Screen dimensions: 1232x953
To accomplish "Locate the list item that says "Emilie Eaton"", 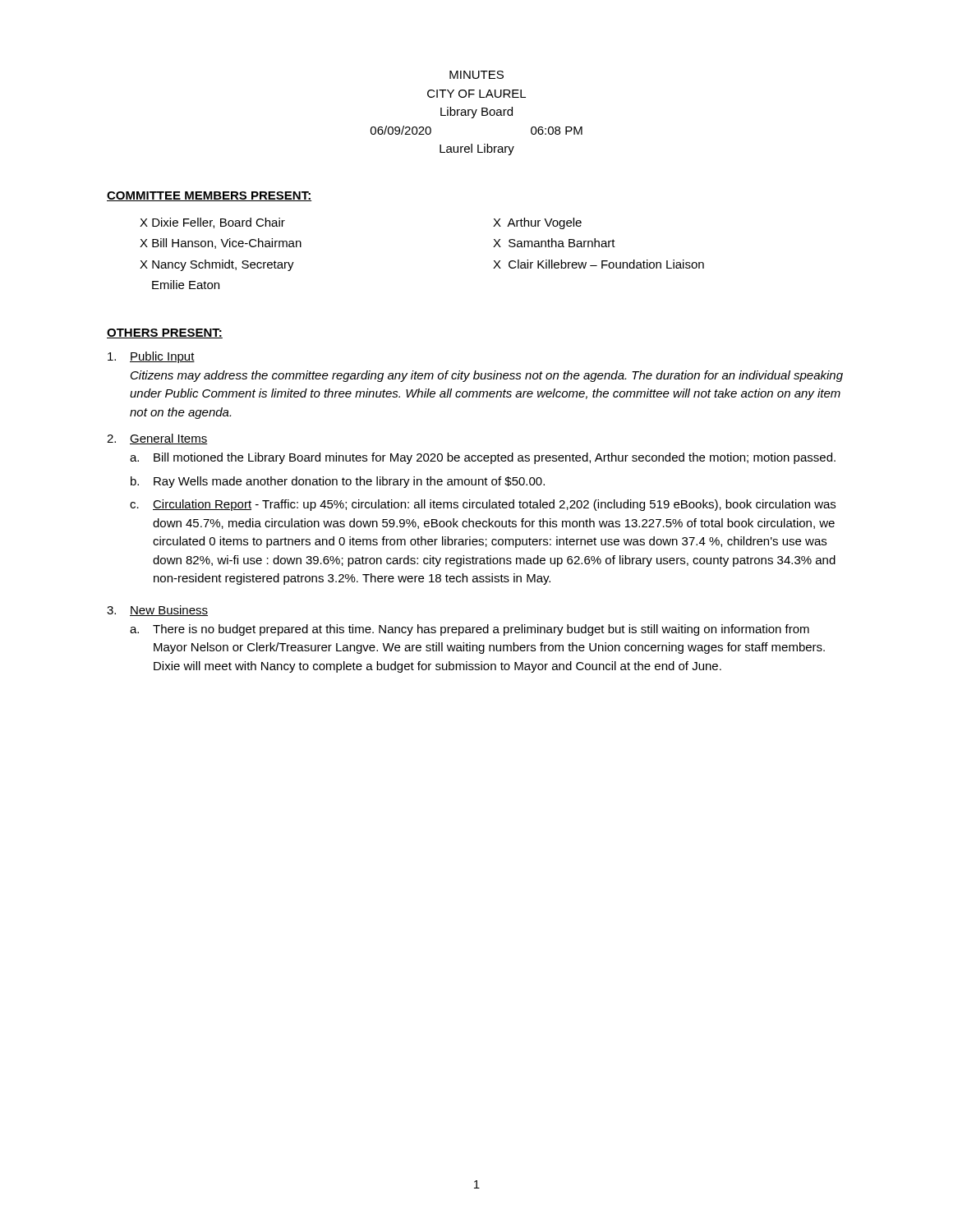I will pyautogui.click(x=186, y=285).
